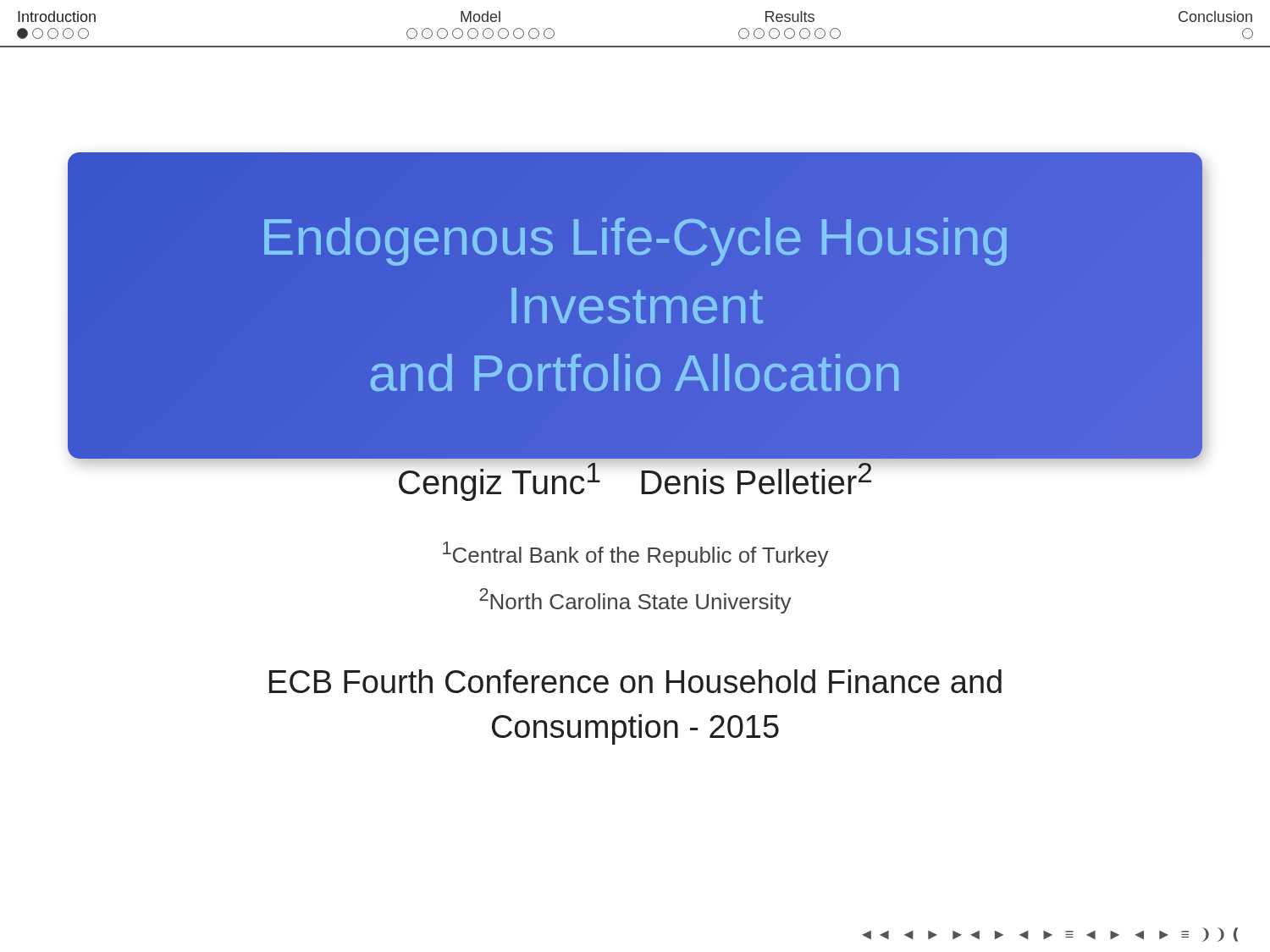Find the text that says "1Central Bank of the Republic of Turkey"
Screen dimensions: 952x1270
tap(635, 552)
